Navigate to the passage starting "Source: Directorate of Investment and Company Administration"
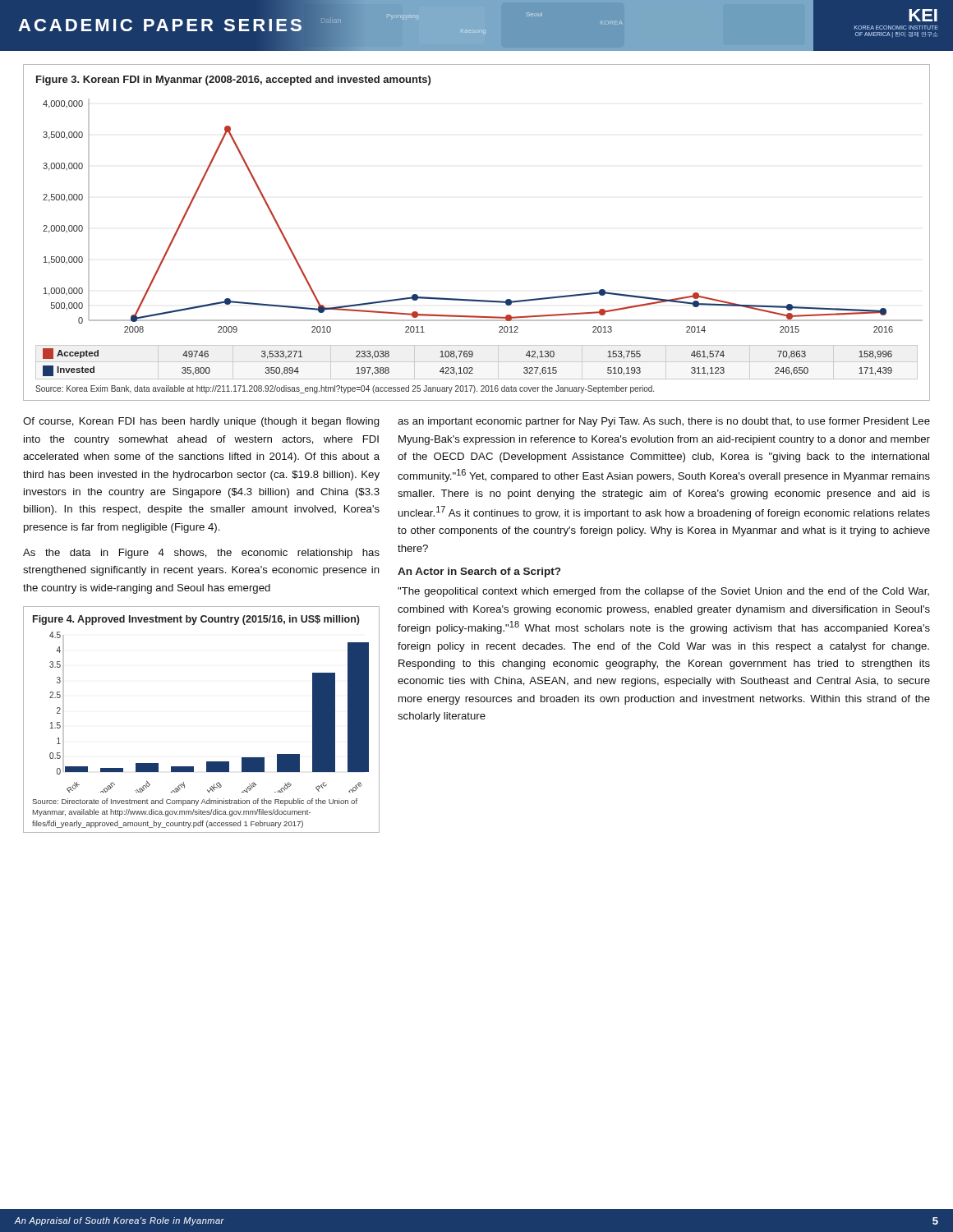 pyautogui.click(x=195, y=812)
